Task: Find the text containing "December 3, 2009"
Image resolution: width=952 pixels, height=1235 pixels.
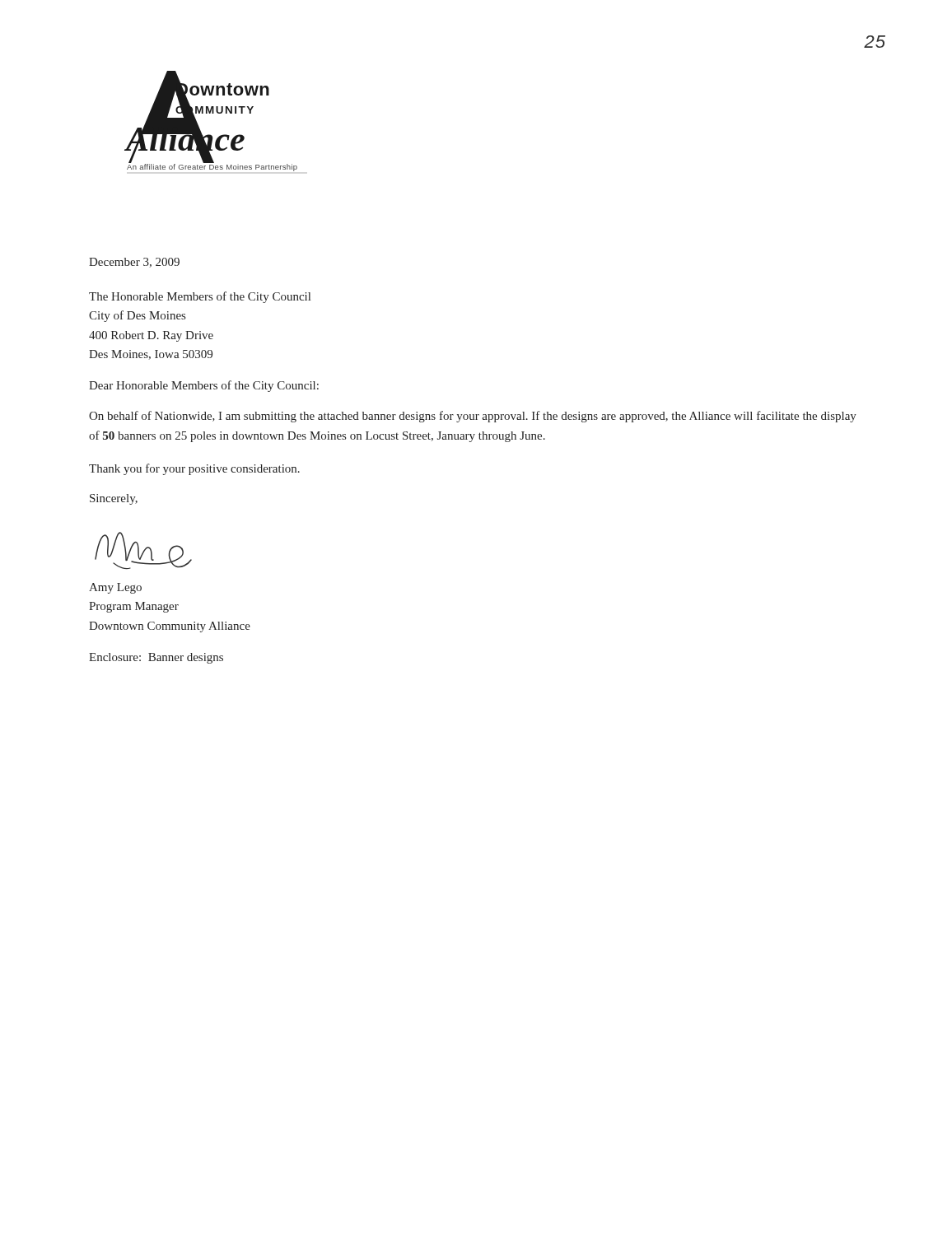Action: (x=134, y=262)
